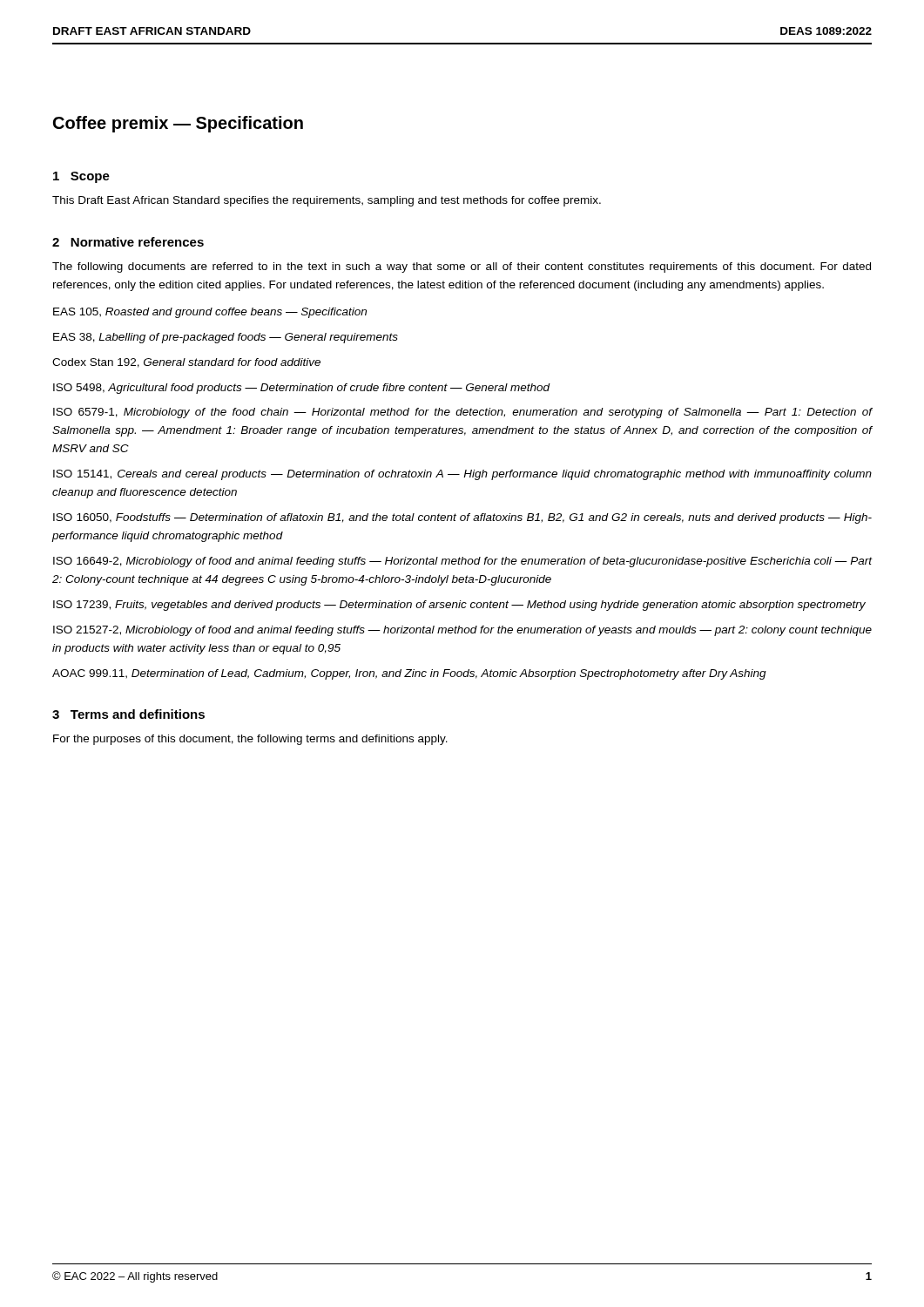Locate the text block containing "The following documents are referred to in"

462,275
